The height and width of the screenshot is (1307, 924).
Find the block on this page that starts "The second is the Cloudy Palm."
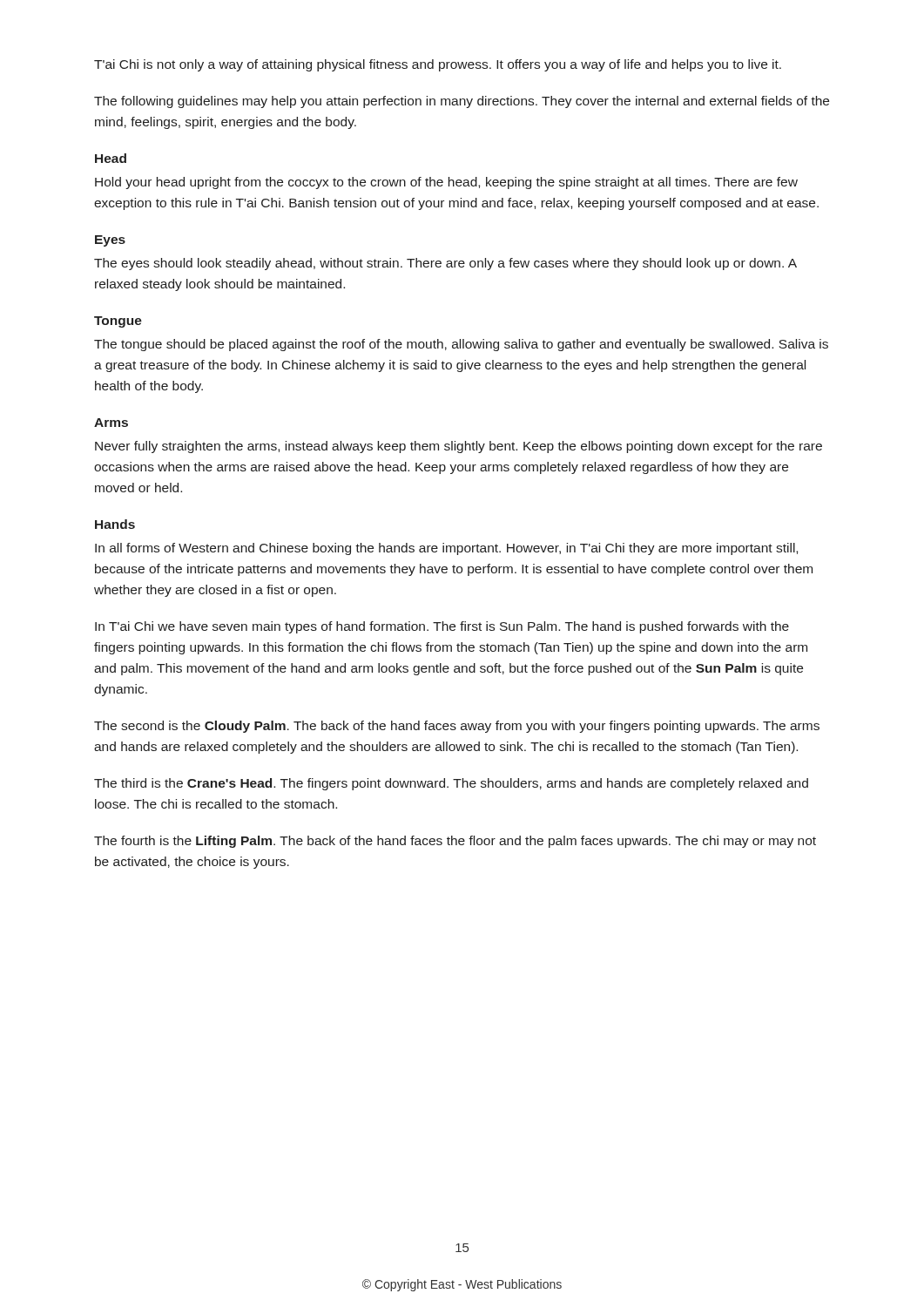(x=457, y=736)
